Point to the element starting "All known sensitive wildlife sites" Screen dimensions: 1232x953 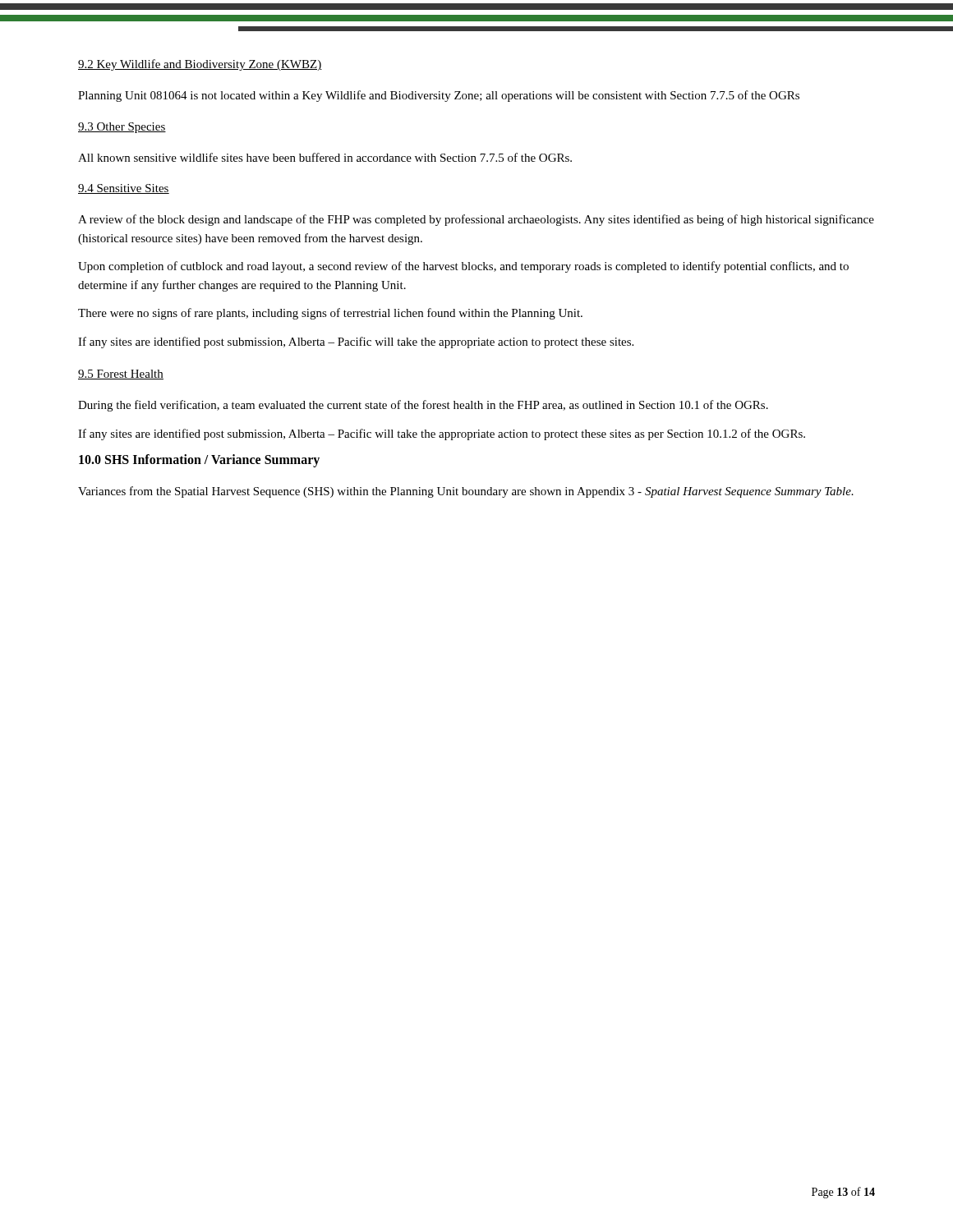click(x=476, y=157)
